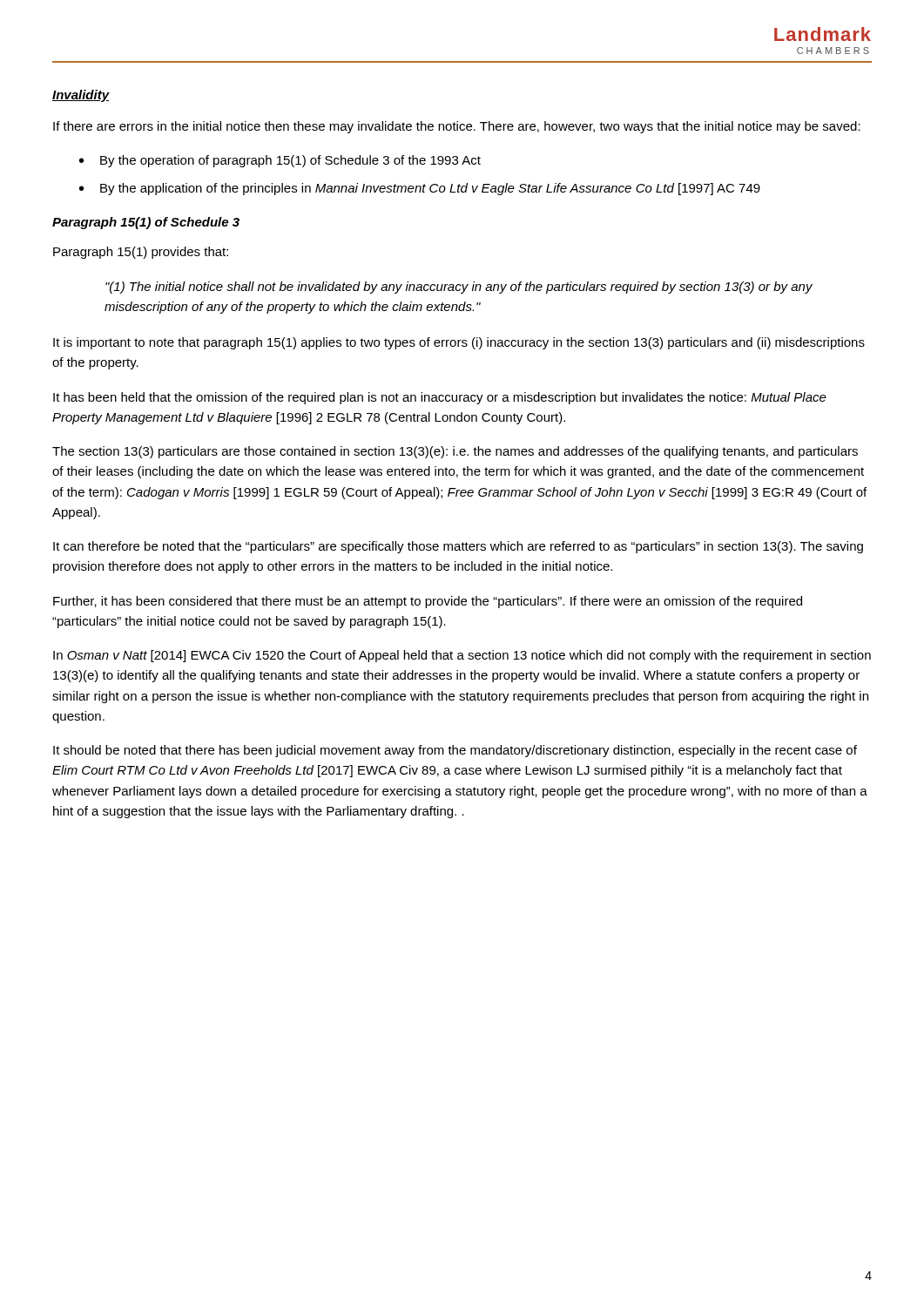Select the list item with the text "• By the application of"
This screenshot has width=924, height=1307.
pos(419,188)
